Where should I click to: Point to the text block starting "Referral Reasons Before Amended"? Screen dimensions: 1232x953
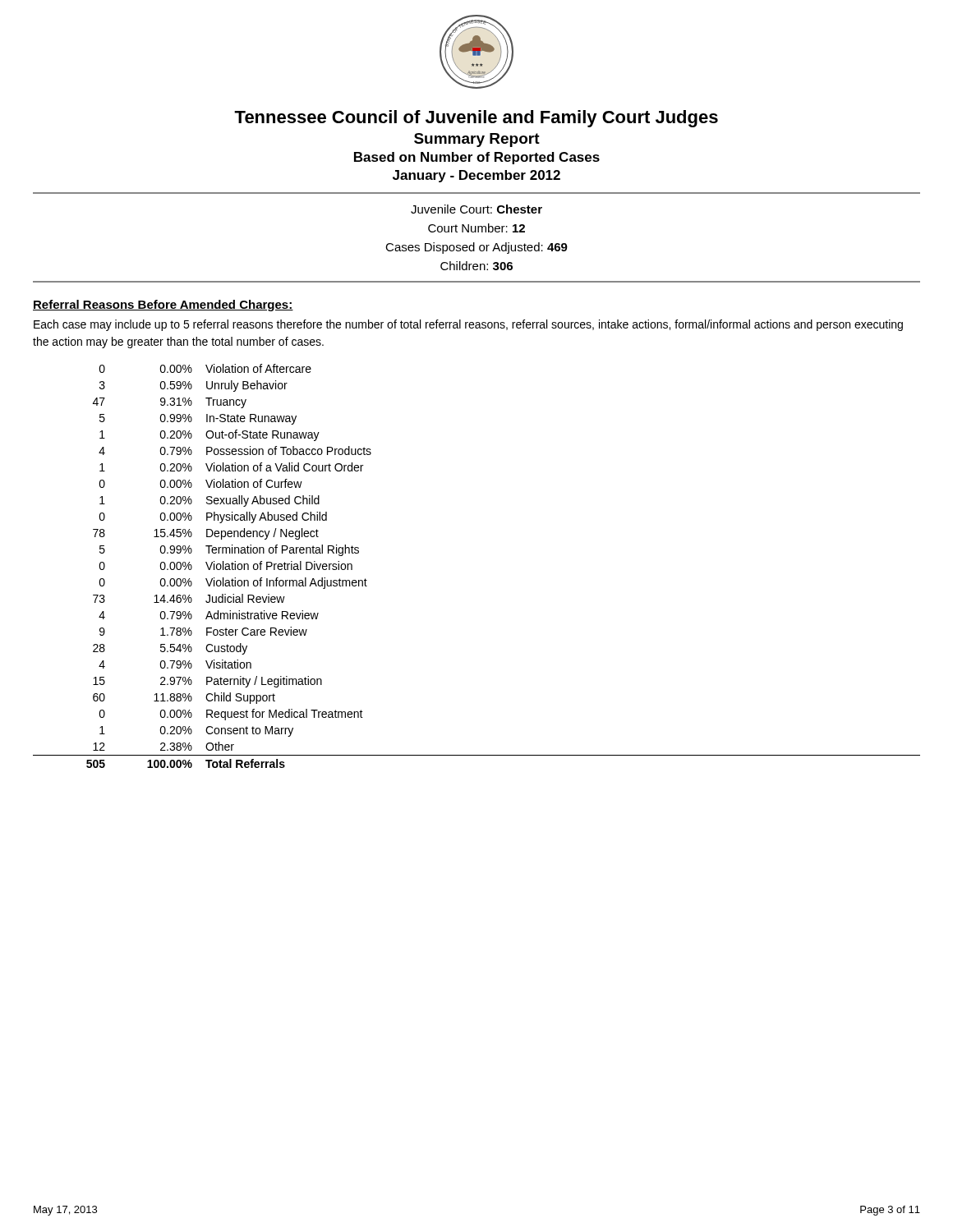click(163, 304)
